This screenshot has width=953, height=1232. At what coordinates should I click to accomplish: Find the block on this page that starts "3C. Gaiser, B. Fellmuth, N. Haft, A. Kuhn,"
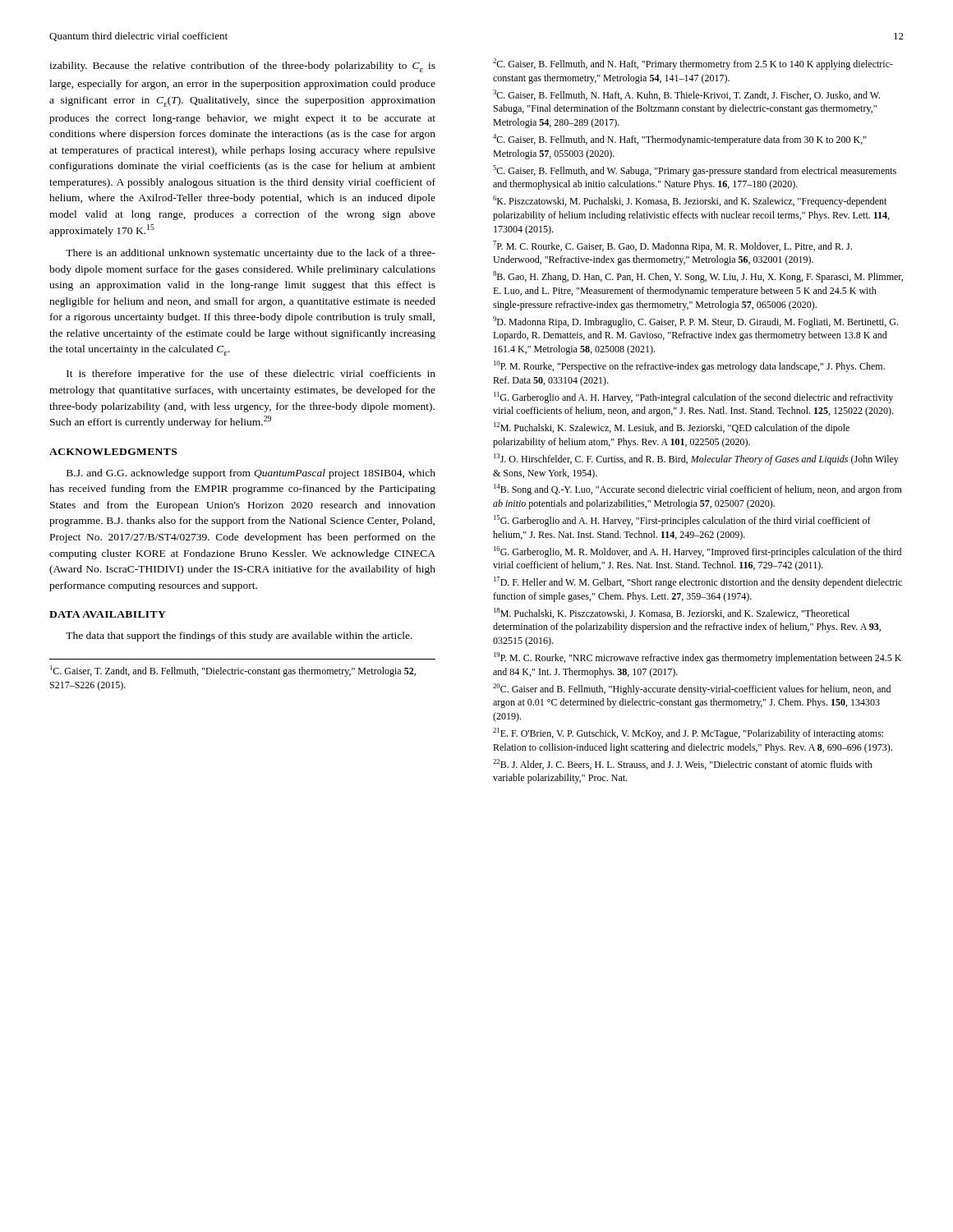tap(698, 109)
